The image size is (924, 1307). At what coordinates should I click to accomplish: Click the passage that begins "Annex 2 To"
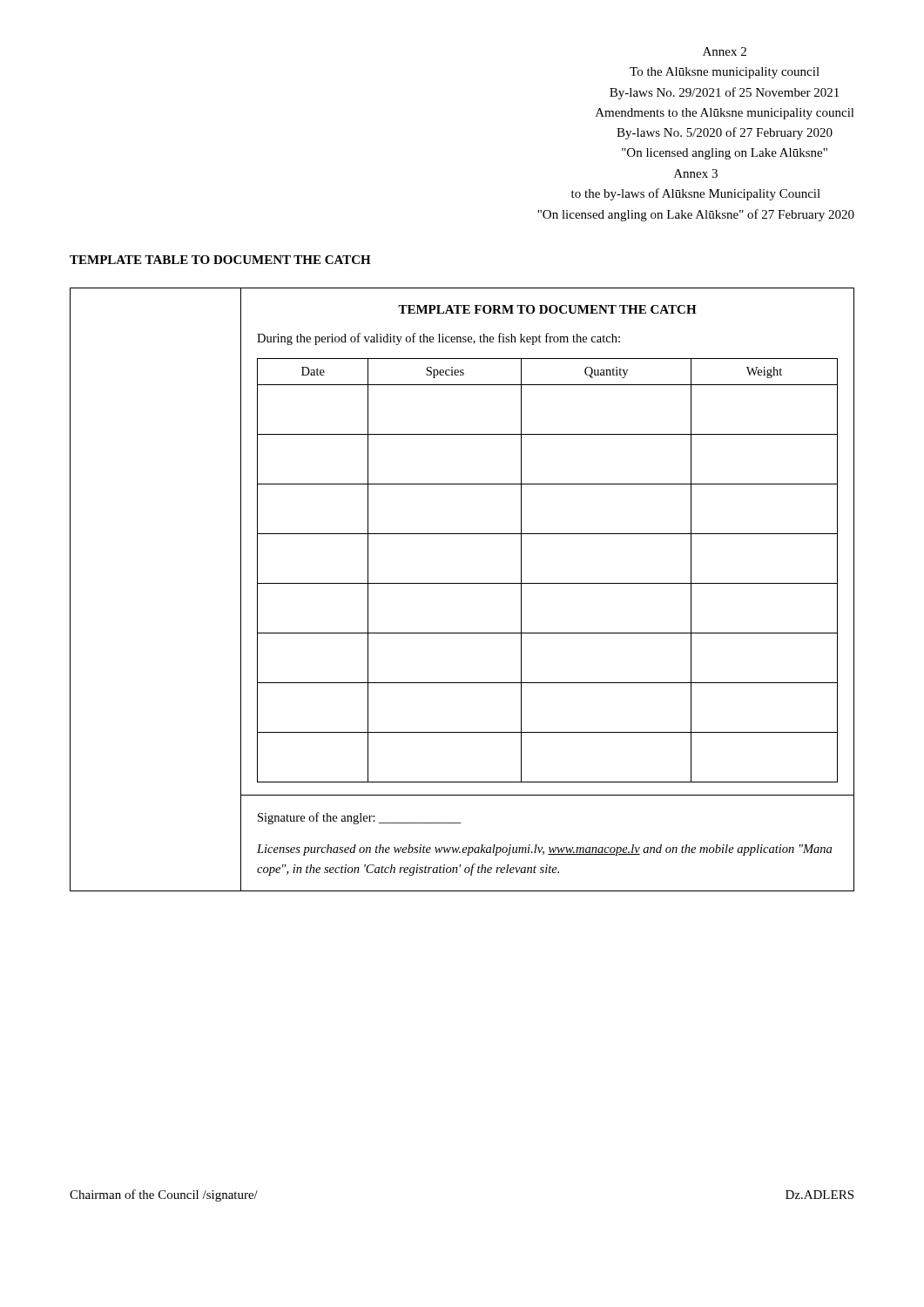(725, 102)
